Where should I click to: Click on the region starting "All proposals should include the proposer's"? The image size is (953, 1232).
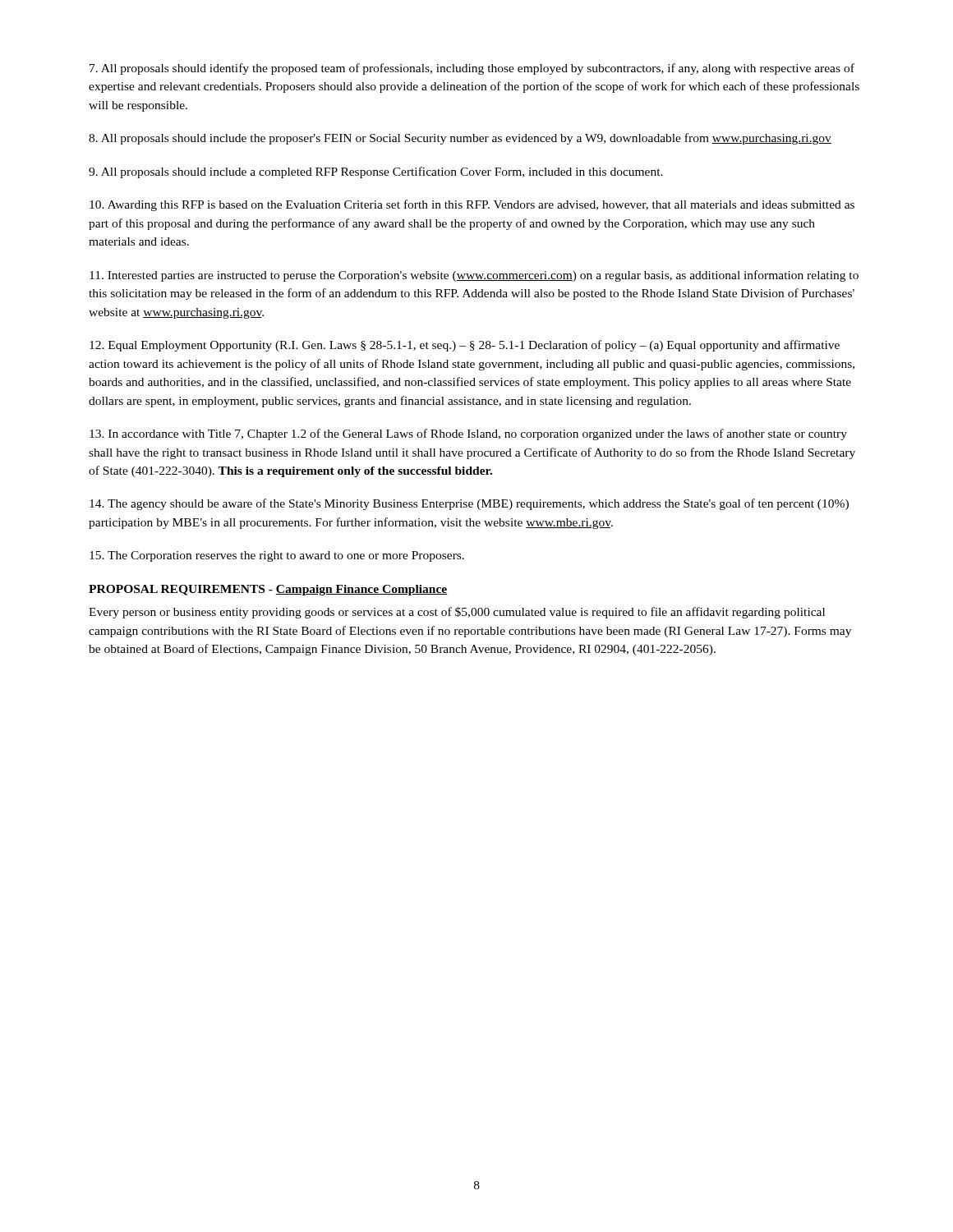(x=460, y=138)
